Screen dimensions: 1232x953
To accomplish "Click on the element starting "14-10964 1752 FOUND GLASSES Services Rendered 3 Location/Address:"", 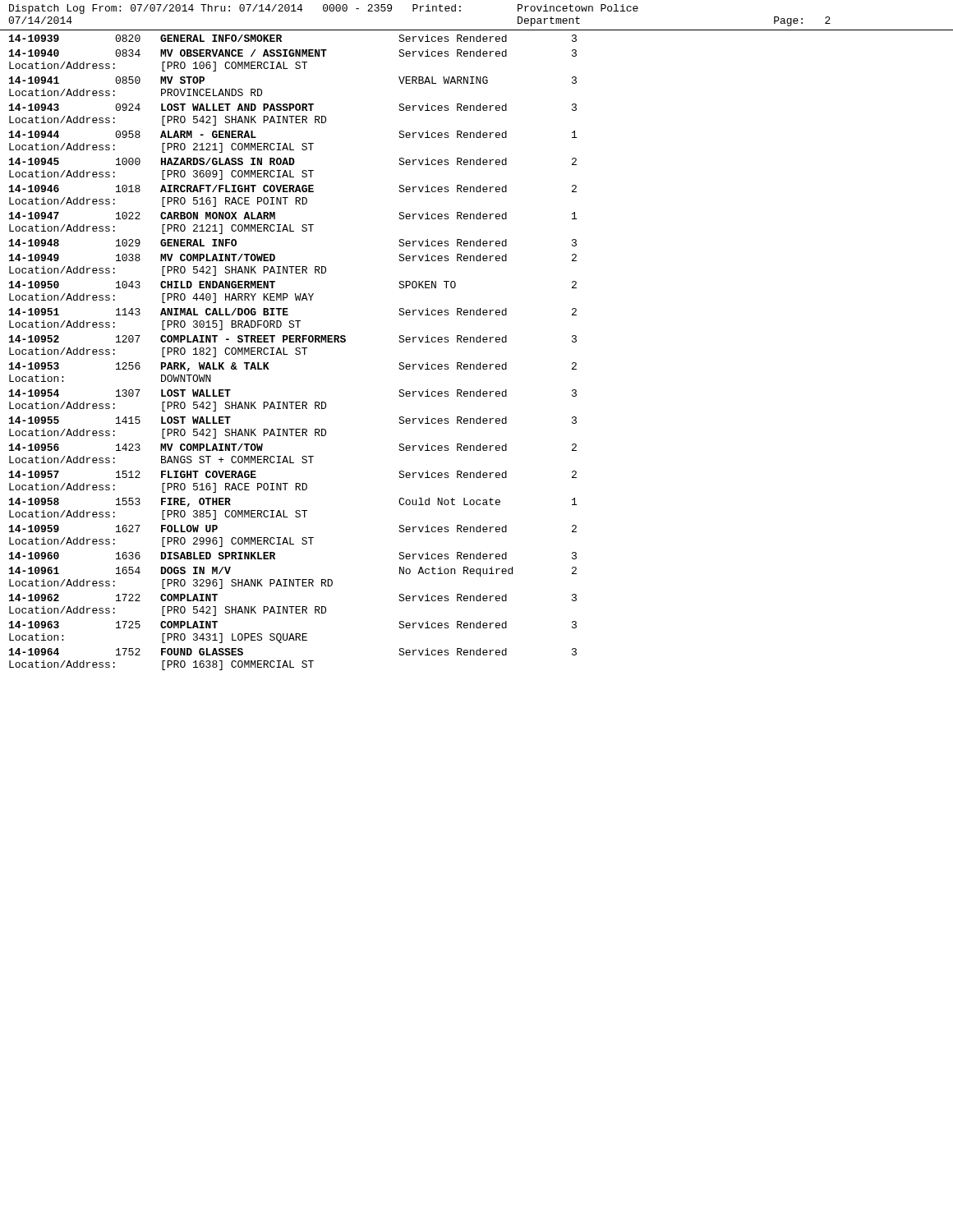I will 476,659.
